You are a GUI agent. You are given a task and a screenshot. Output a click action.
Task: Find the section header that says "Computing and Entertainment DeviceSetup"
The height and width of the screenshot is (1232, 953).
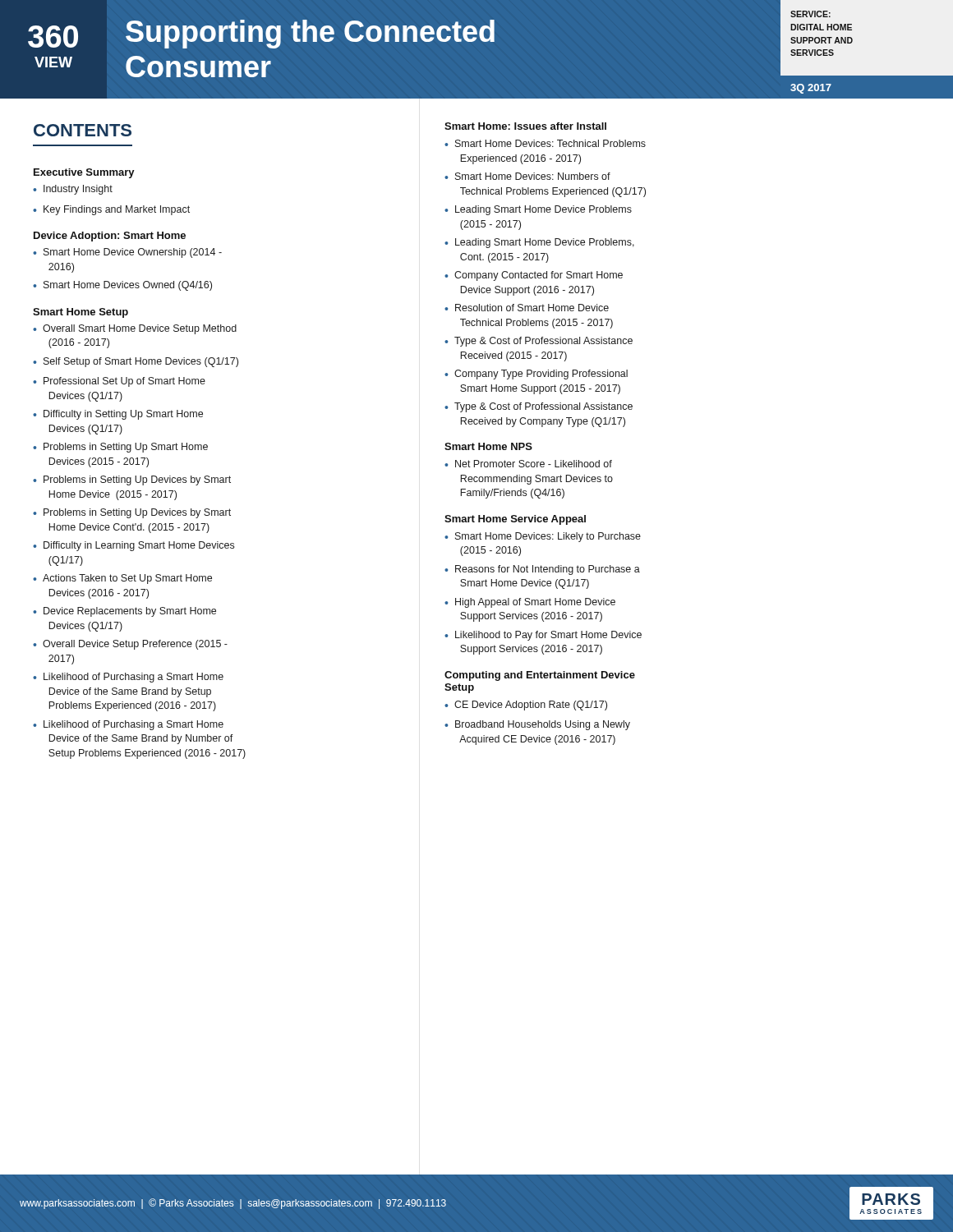tap(540, 680)
